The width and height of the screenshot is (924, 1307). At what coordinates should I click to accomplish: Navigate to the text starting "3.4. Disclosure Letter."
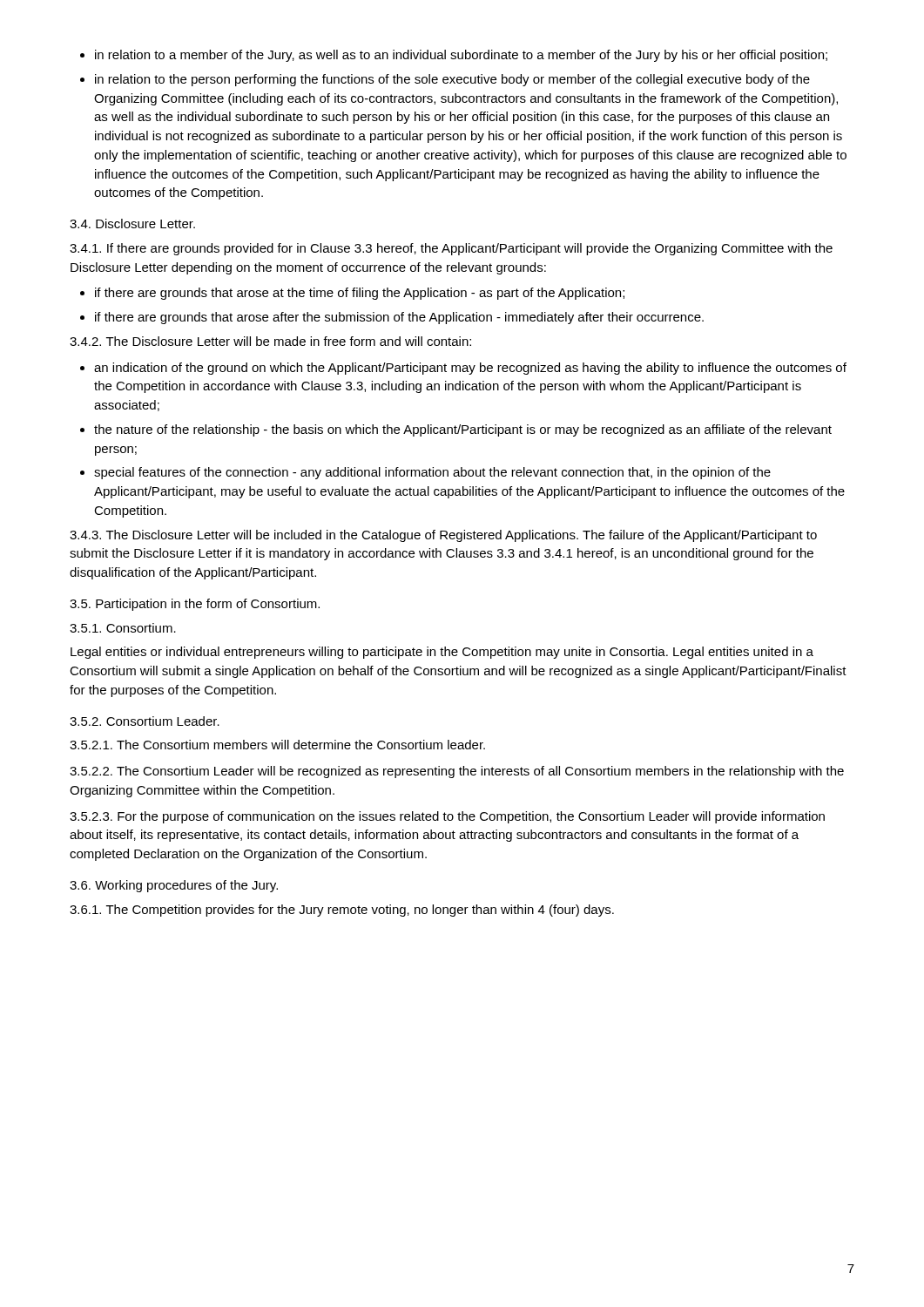(133, 223)
